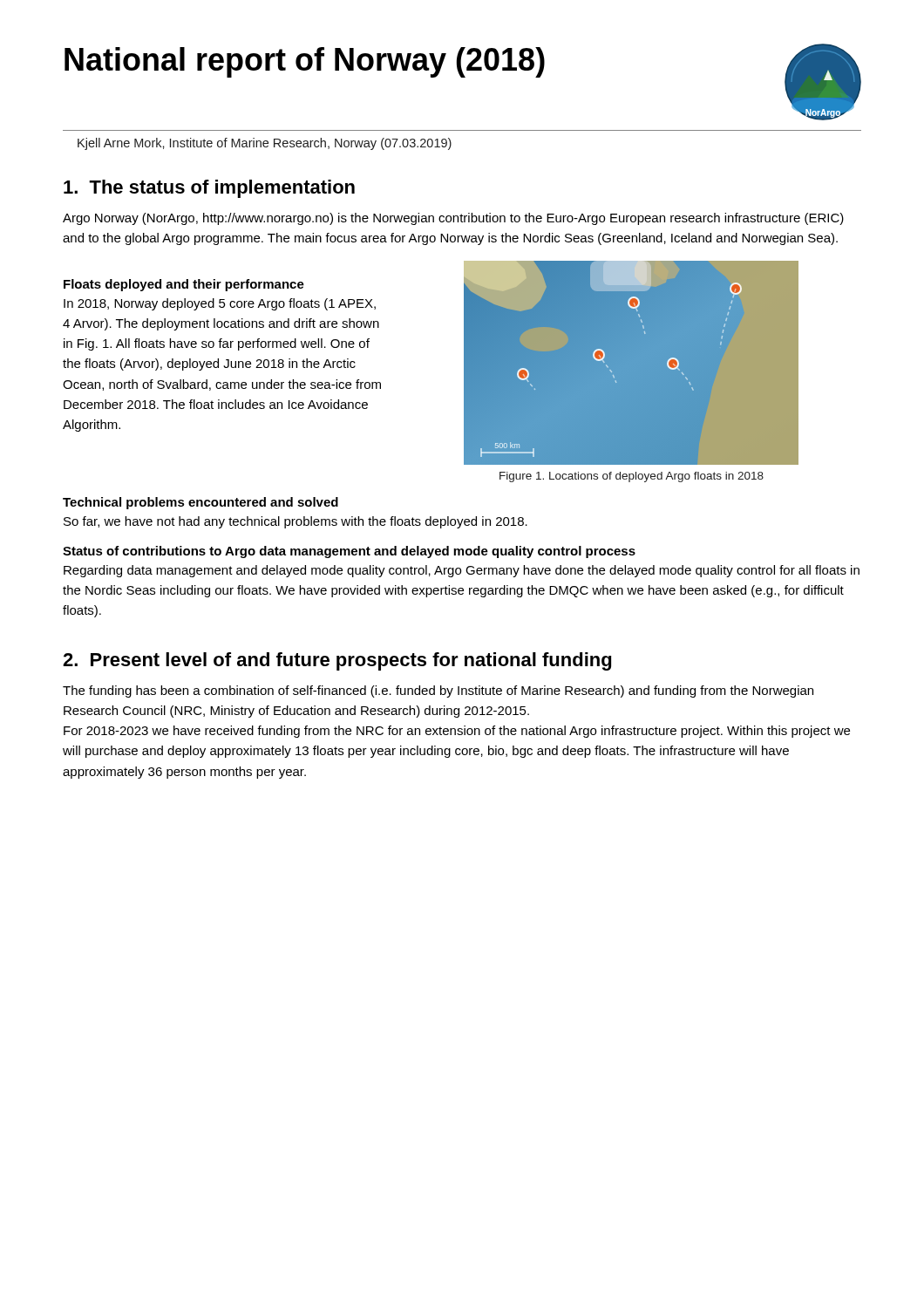Navigate to the passage starting "Regarding data management and delayed"
The height and width of the screenshot is (1308, 924).
coord(461,590)
